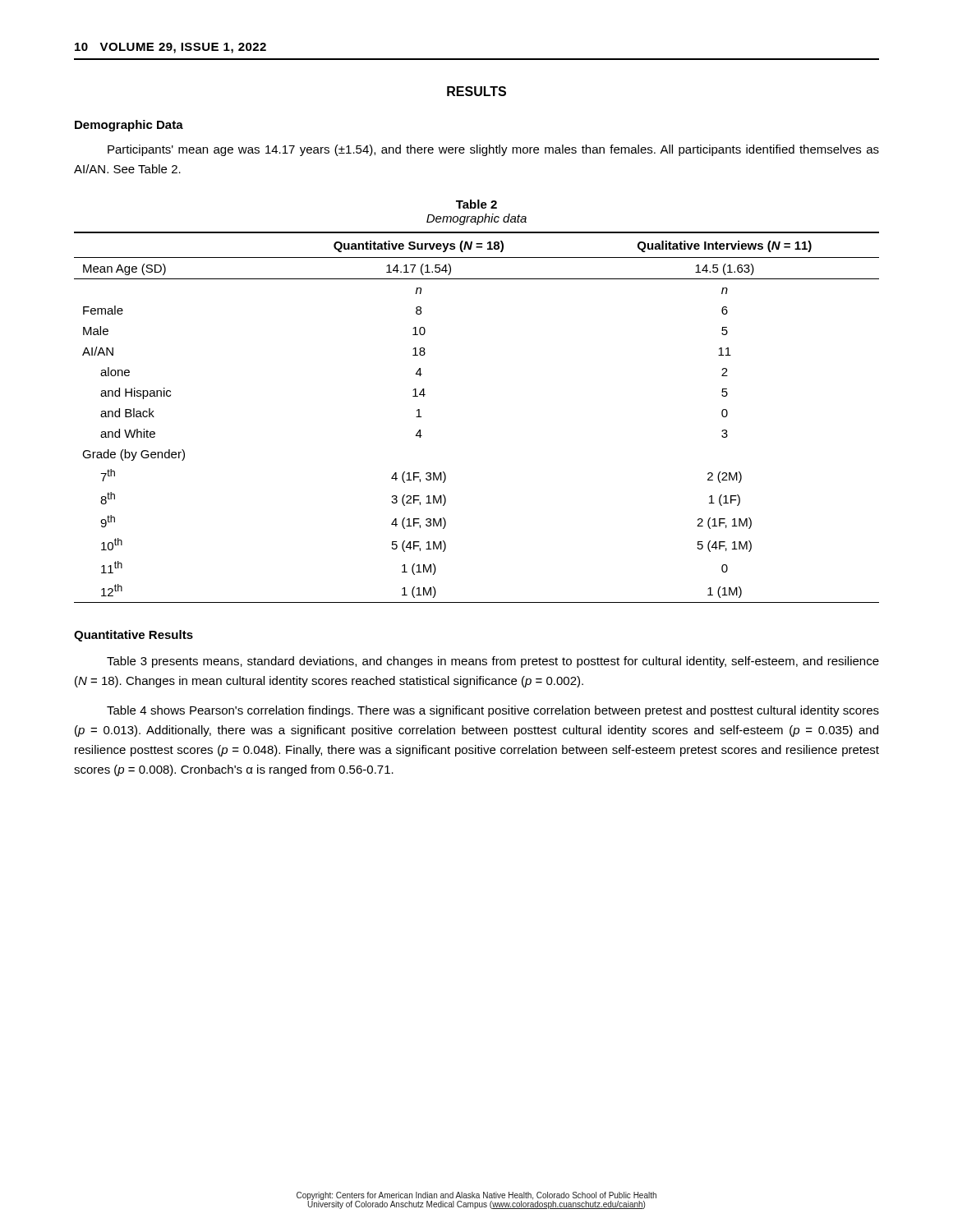Viewport: 953px width, 1232px height.
Task: Point to the block beginning "Table 4 shows Pearson's"
Action: 476,740
